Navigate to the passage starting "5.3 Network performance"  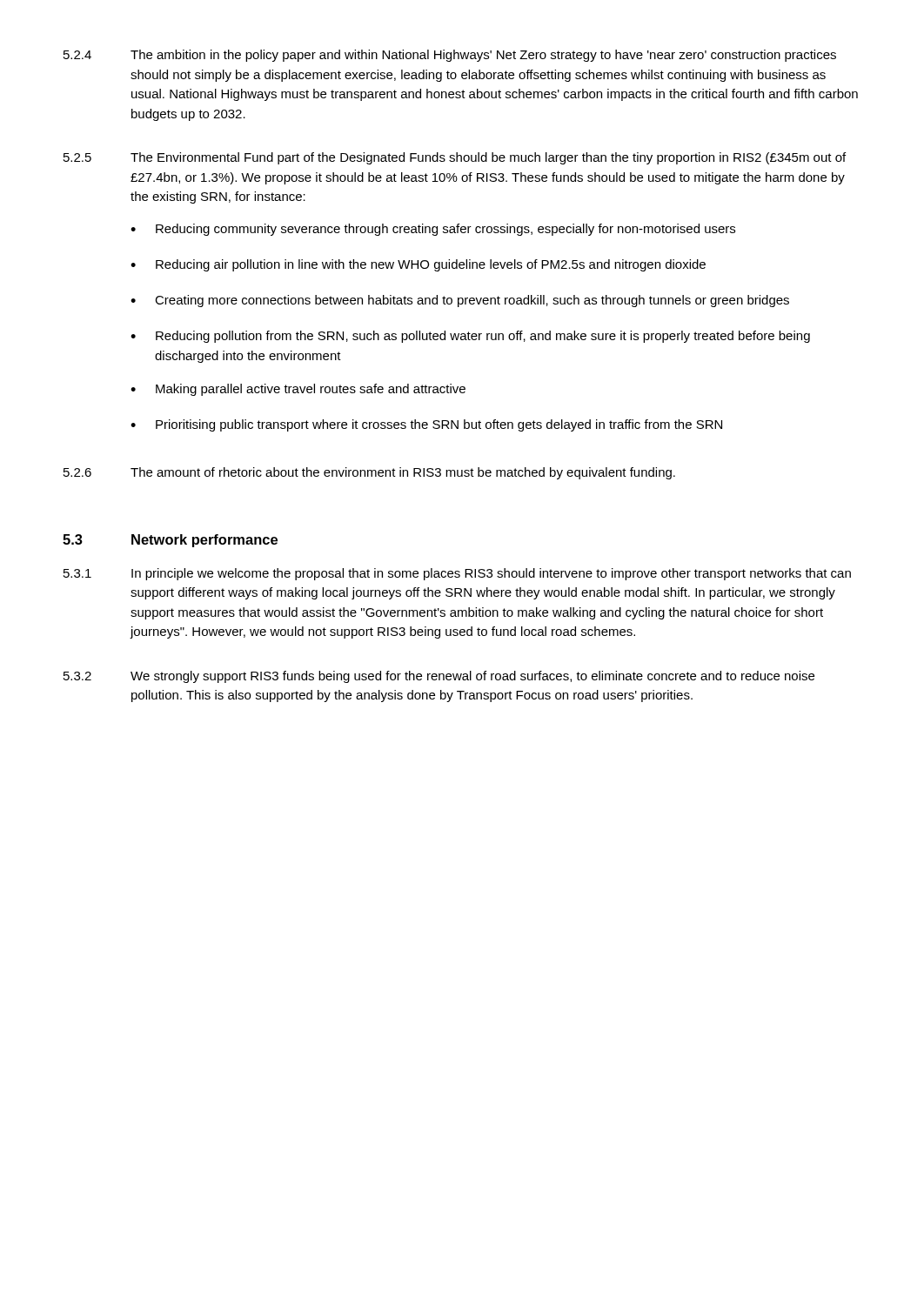[170, 540]
